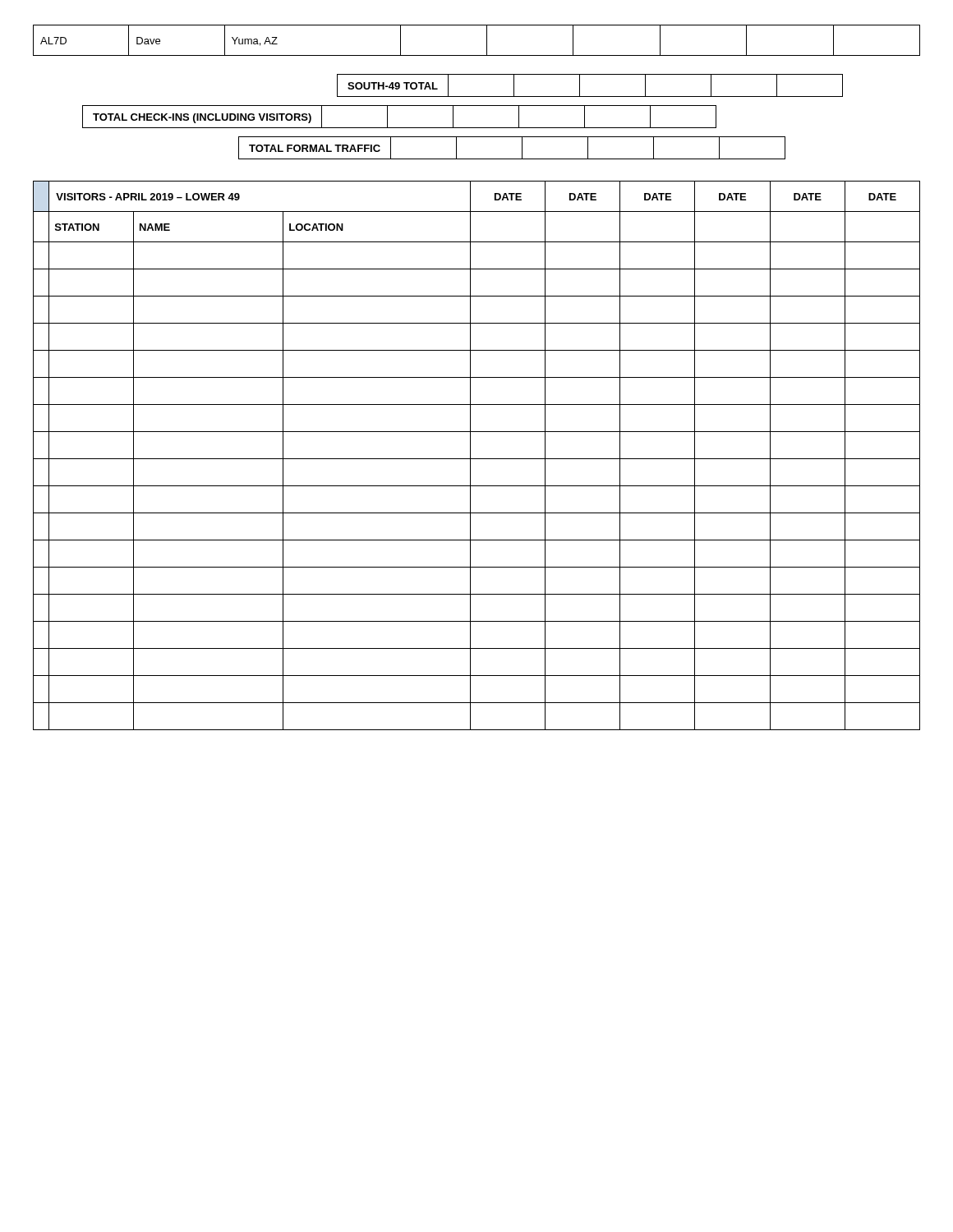The image size is (953, 1232).
Task: Select the table that reads "VISITORS - APRIL 2019"
Action: pos(476,455)
